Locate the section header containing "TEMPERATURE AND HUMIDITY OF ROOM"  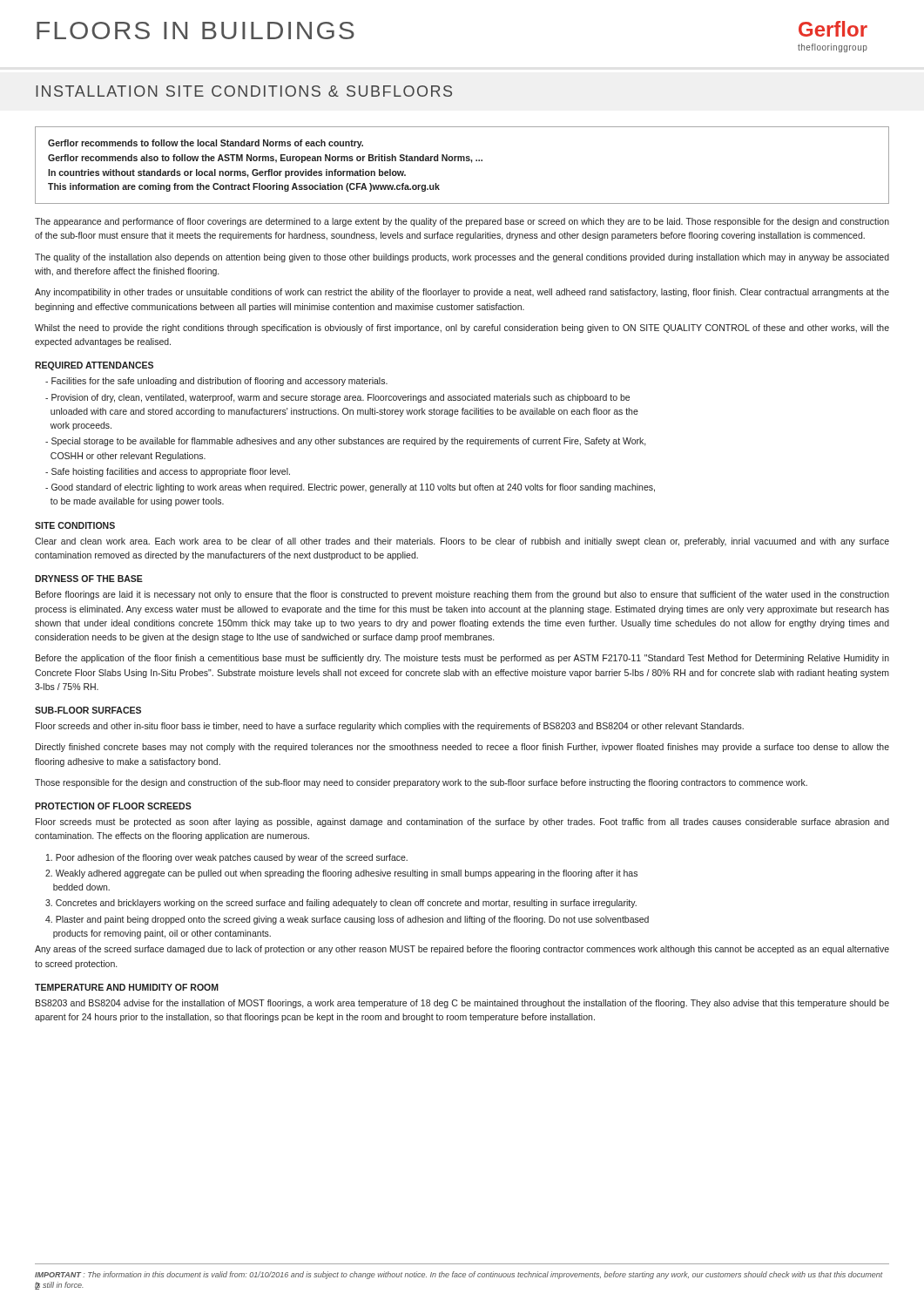pos(127,987)
